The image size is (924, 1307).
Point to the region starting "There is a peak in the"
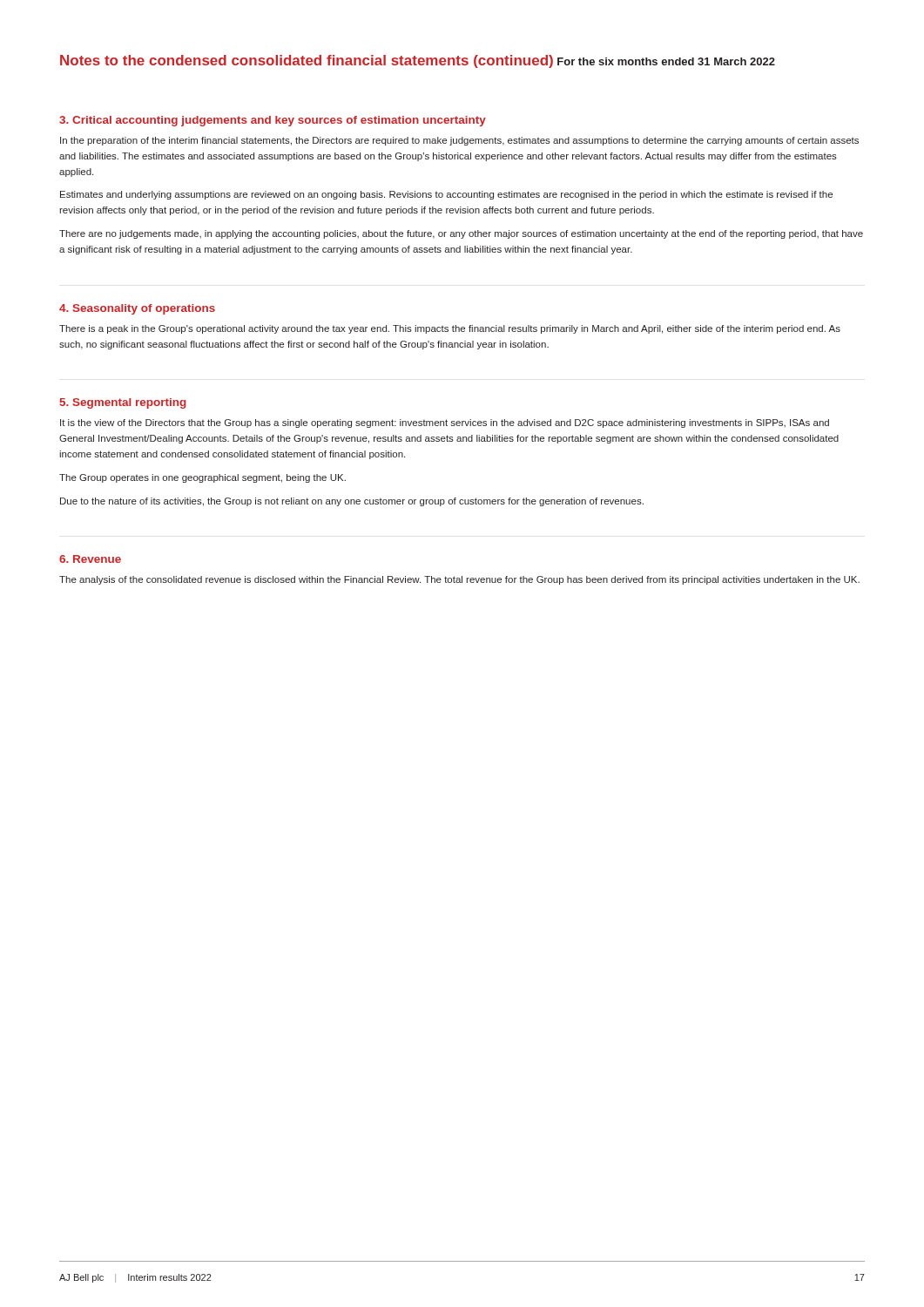point(462,337)
